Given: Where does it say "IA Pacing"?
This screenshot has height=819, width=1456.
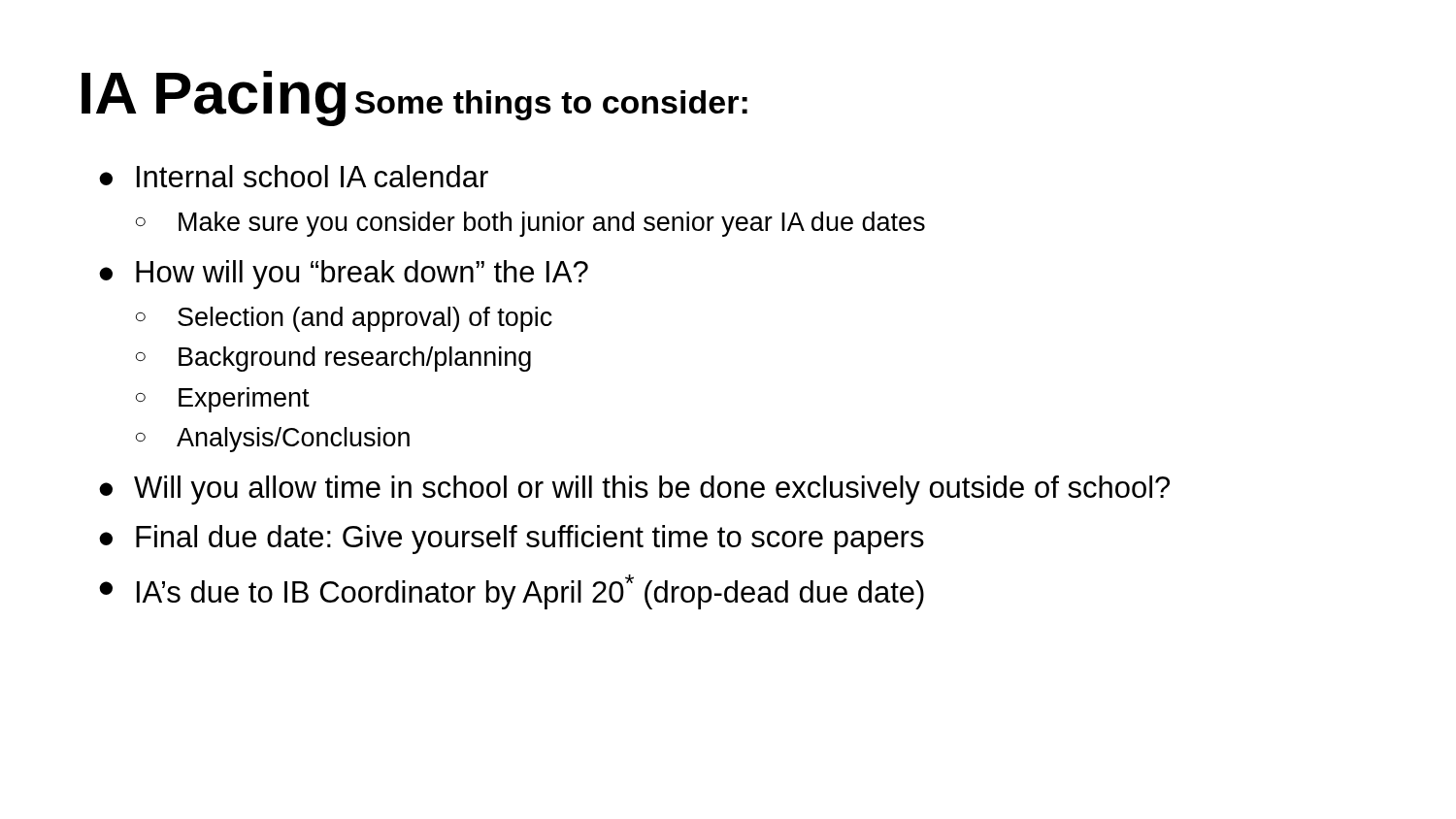Looking at the screenshot, I should tap(214, 93).
